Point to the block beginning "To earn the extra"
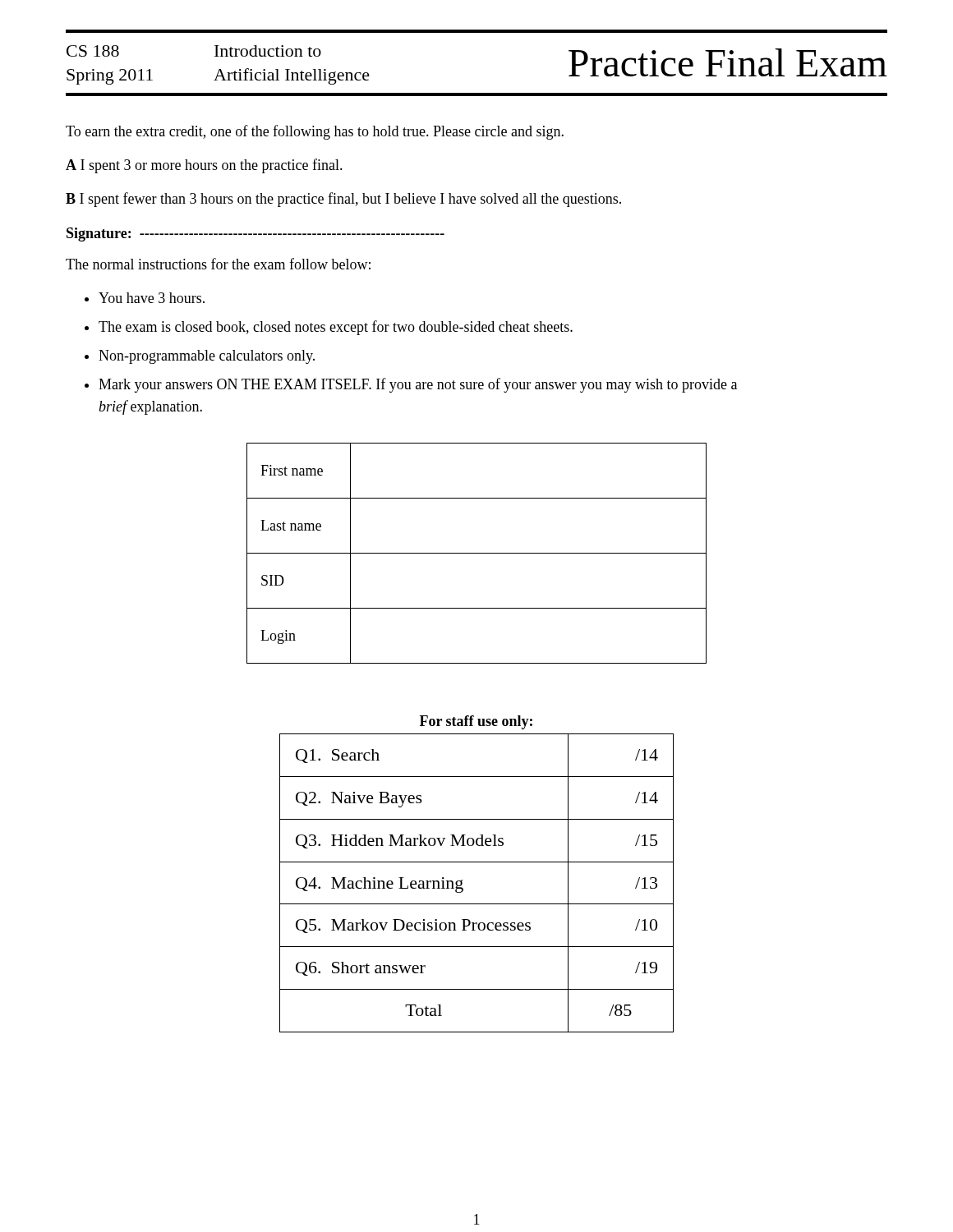The image size is (953, 1232). click(x=315, y=132)
